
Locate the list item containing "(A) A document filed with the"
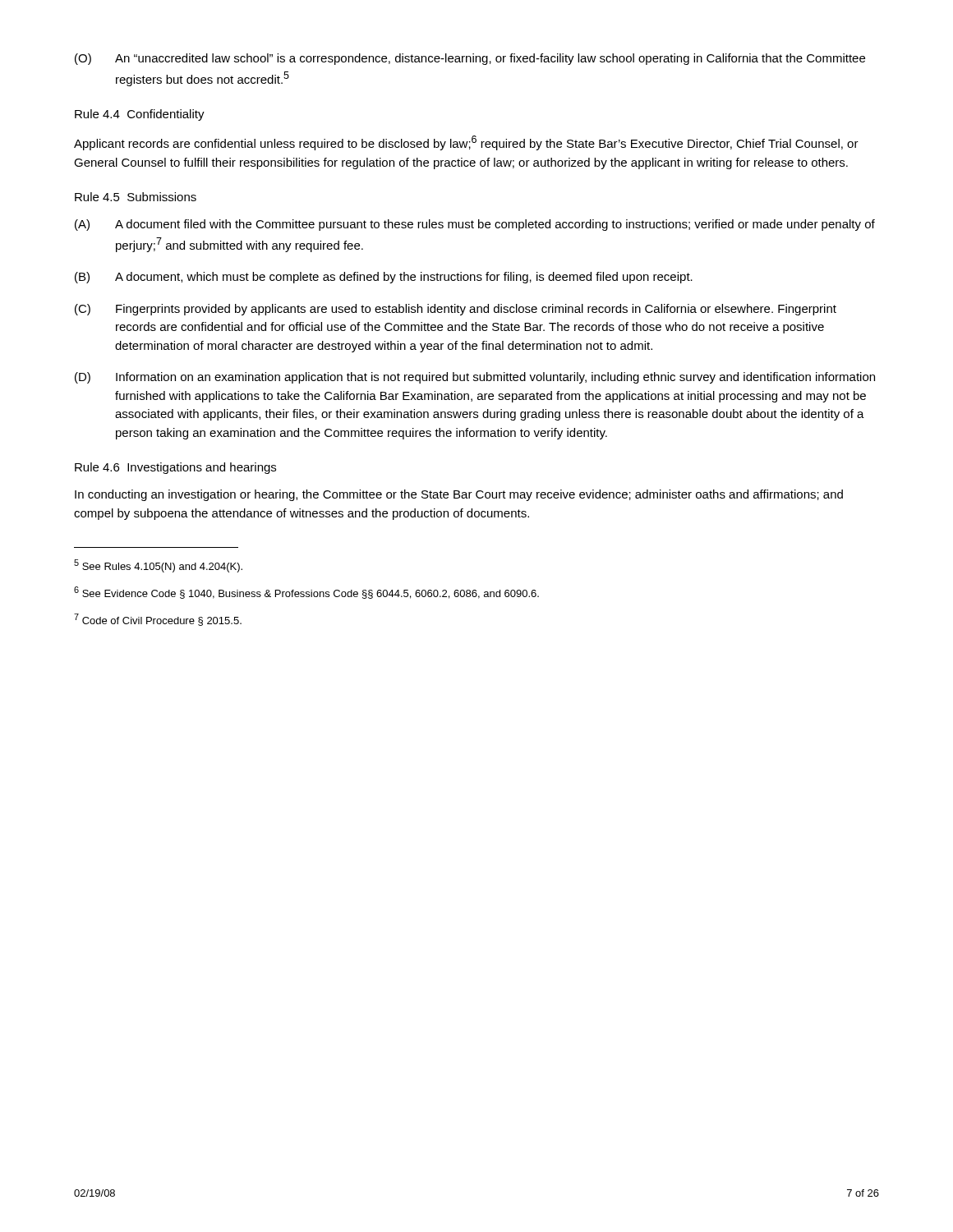pos(476,235)
